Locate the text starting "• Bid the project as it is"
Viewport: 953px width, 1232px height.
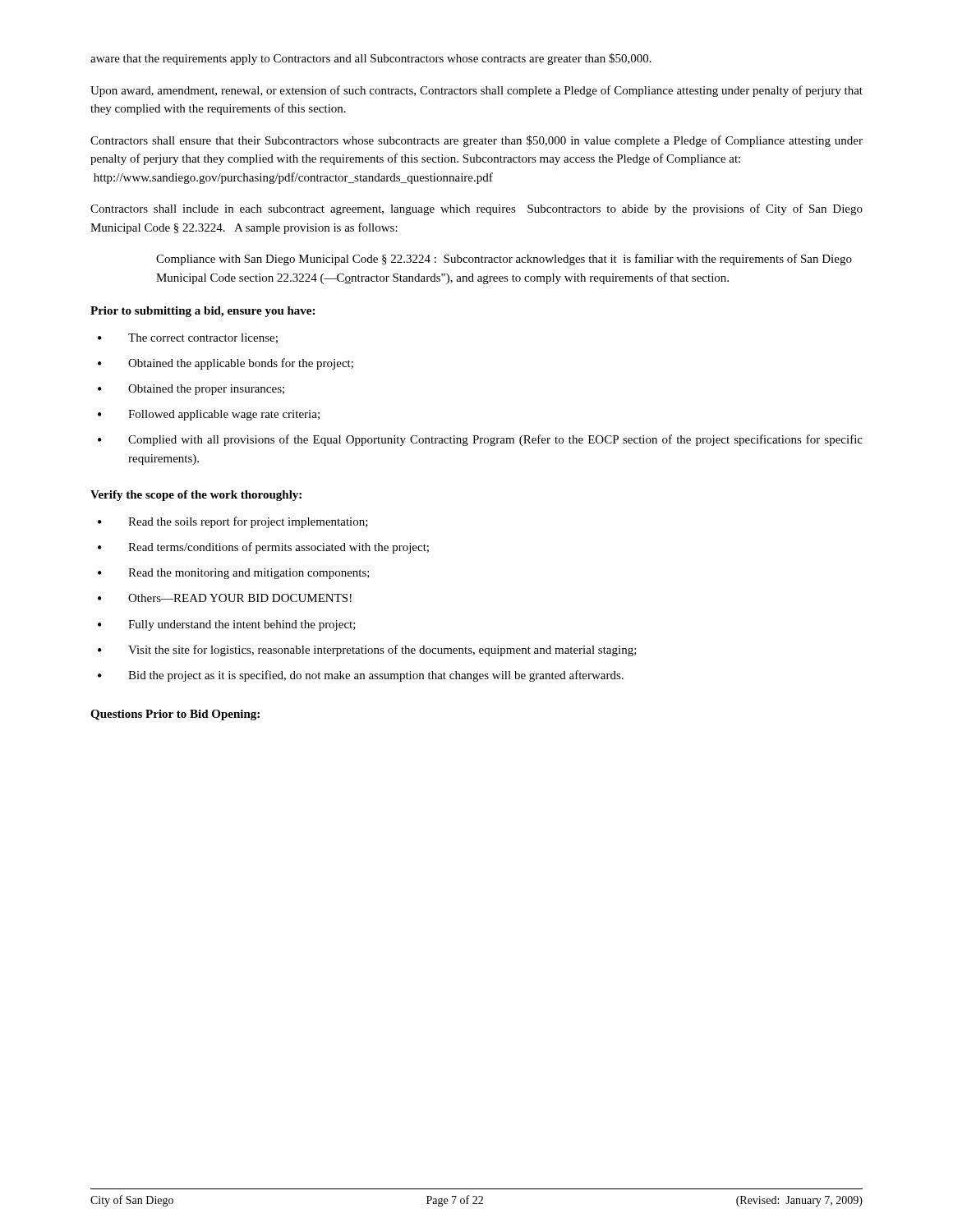(476, 676)
